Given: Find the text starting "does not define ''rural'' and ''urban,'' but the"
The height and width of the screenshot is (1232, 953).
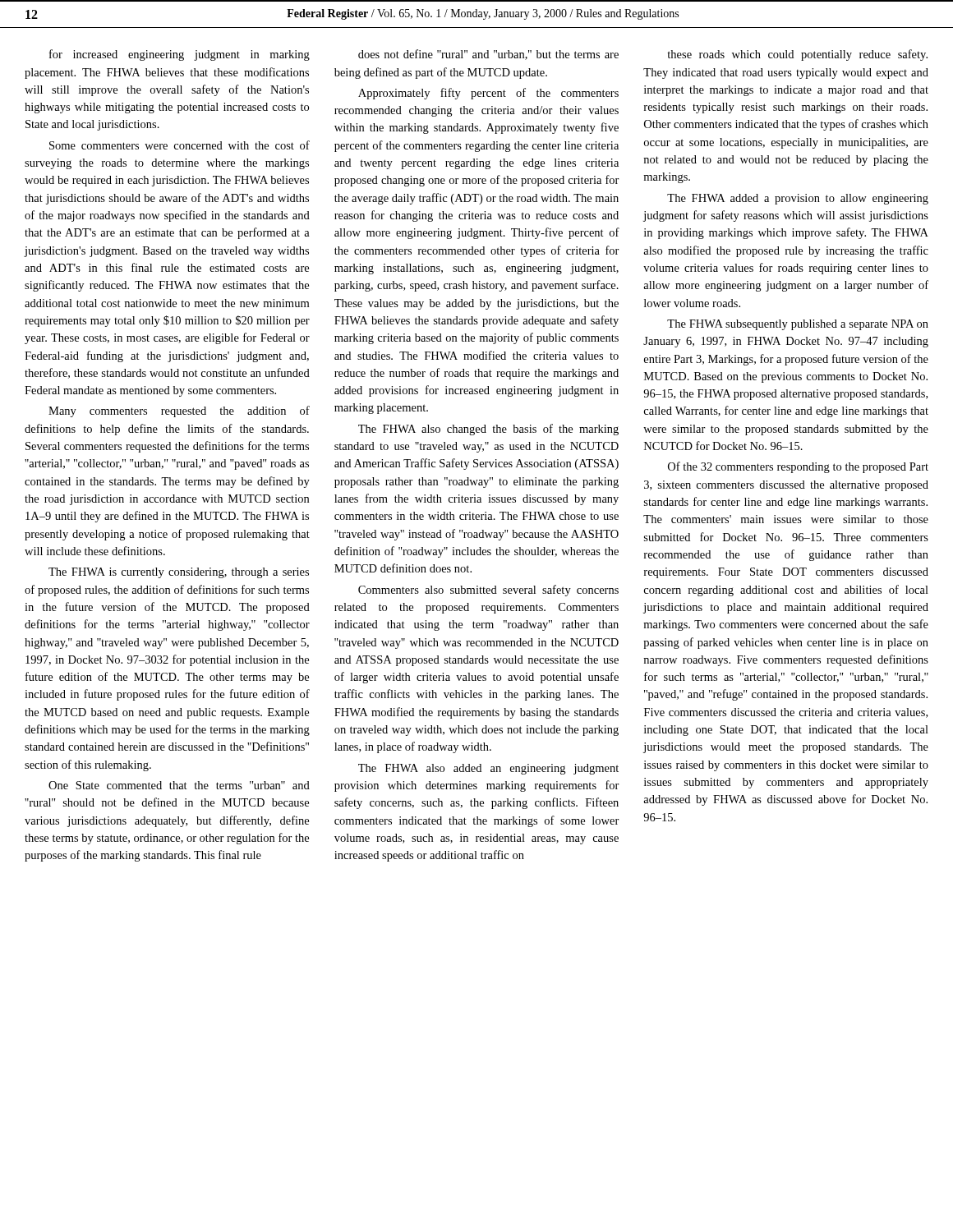Looking at the screenshot, I should pyautogui.click(x=476, y=455).
